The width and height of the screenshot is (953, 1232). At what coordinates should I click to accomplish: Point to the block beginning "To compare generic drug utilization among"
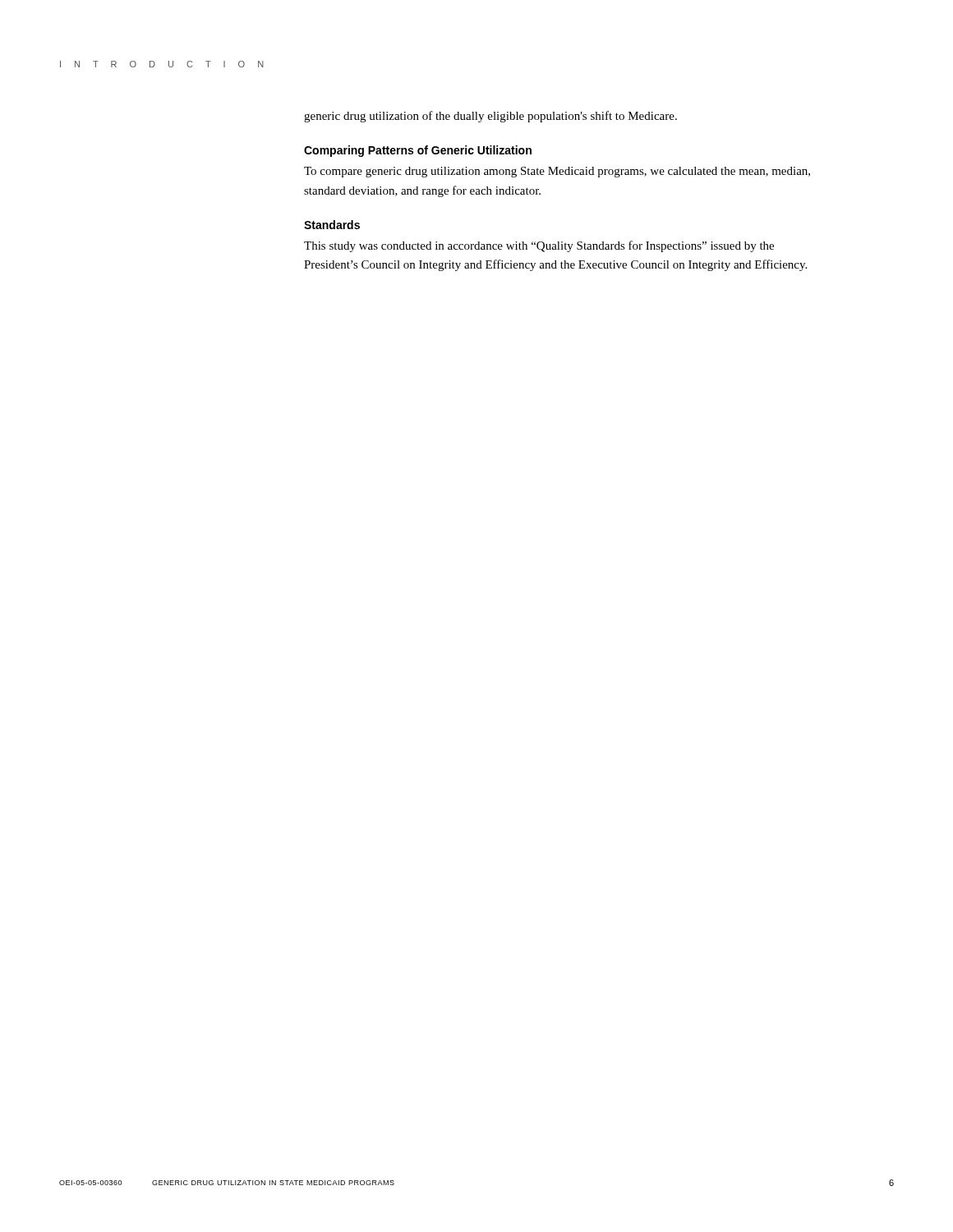coord(557,181)
